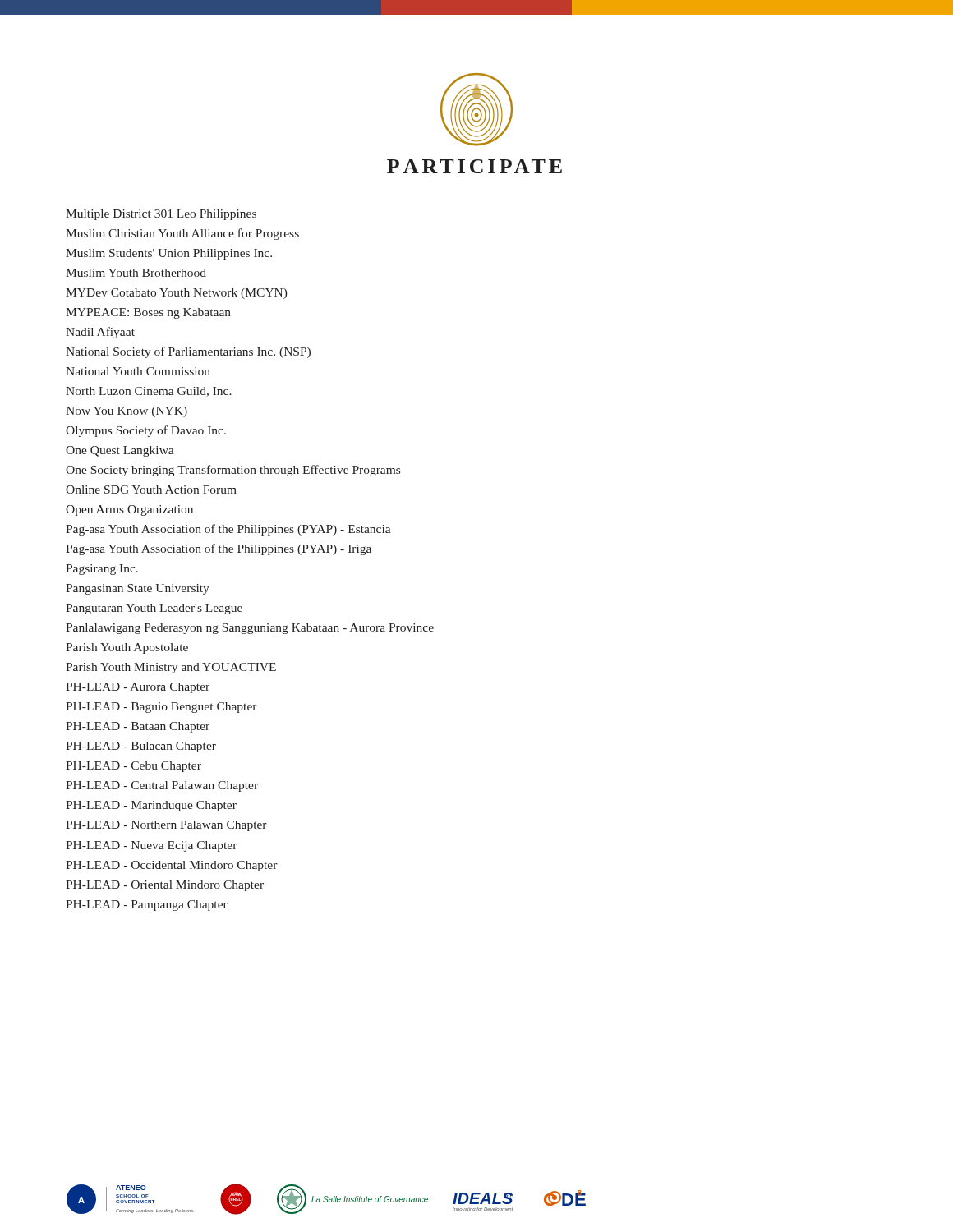Find the logo

(x=476, y=126)
